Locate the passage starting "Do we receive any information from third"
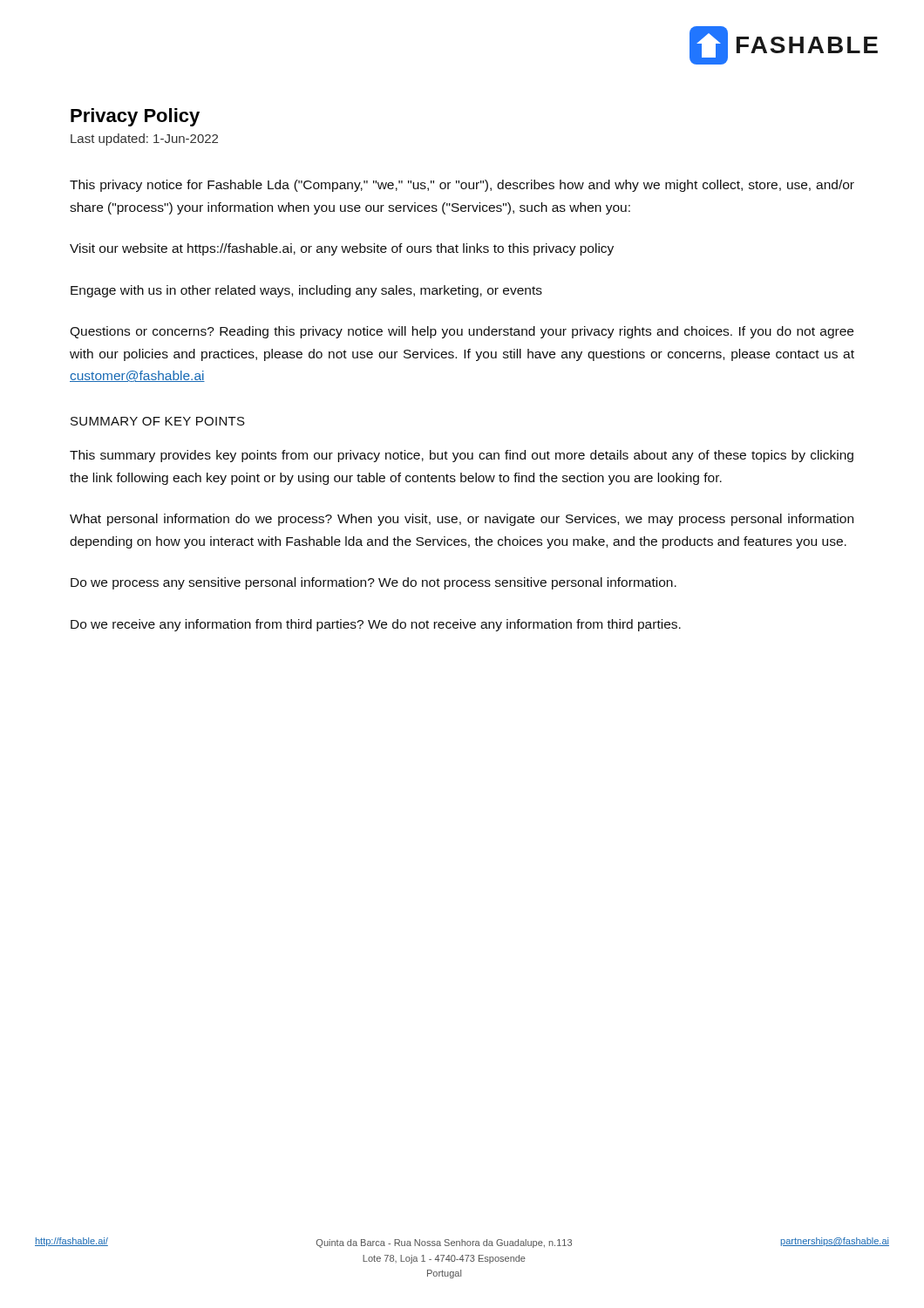This screenshot has width=924, height=1308. 376,624
